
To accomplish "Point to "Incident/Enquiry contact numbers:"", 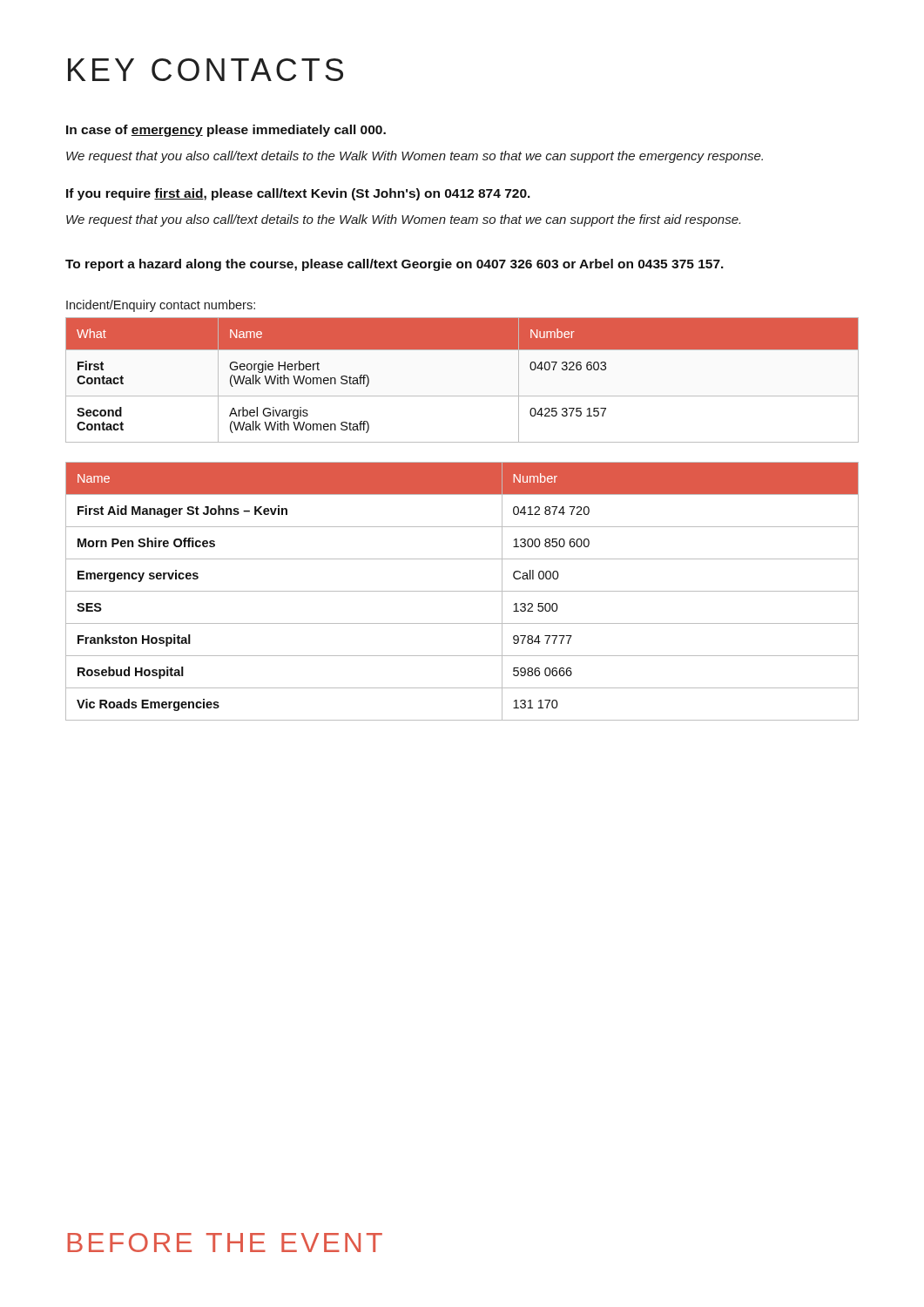I will (x=161, y=305).
